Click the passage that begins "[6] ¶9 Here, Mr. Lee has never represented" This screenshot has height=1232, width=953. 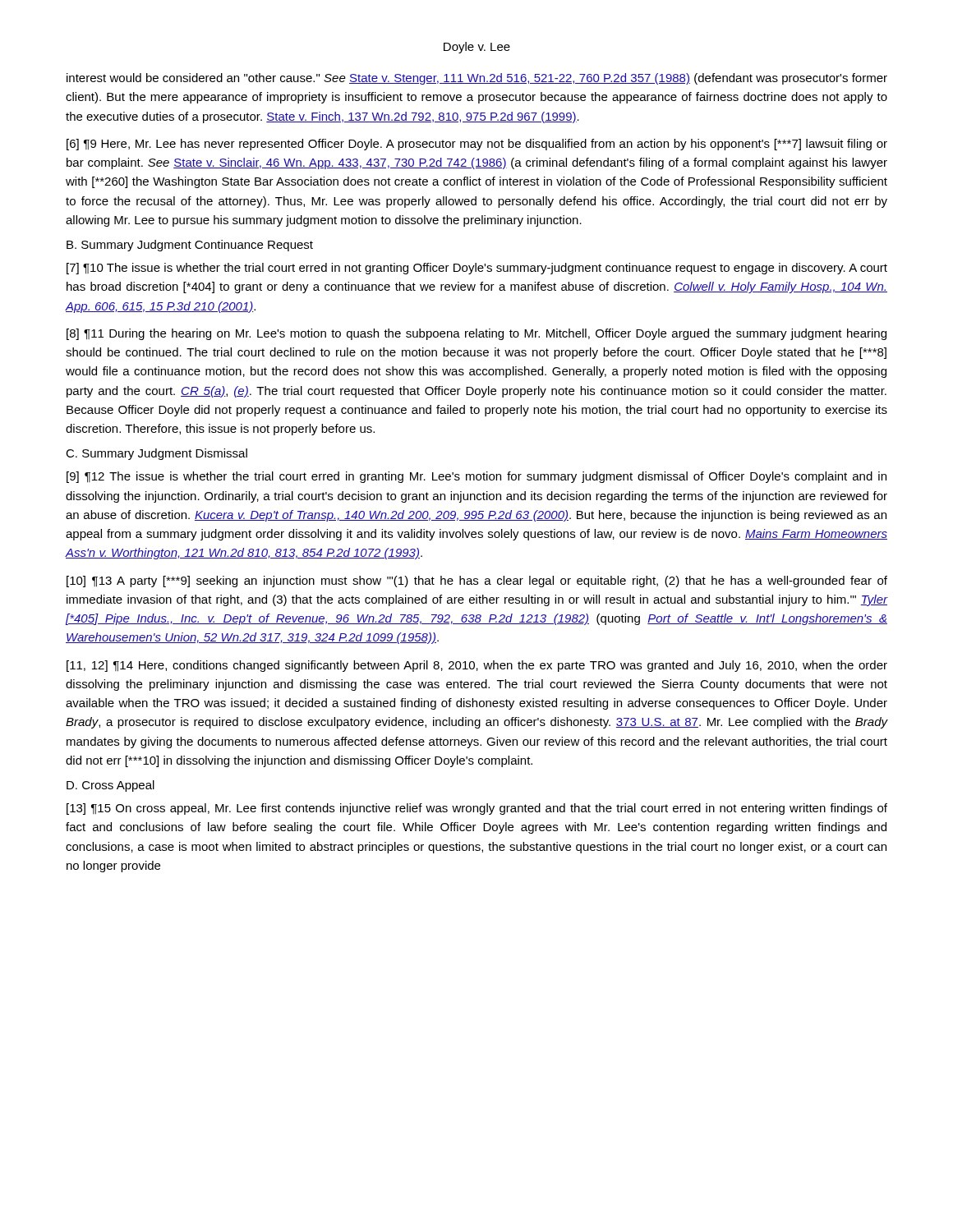[476, 181]
